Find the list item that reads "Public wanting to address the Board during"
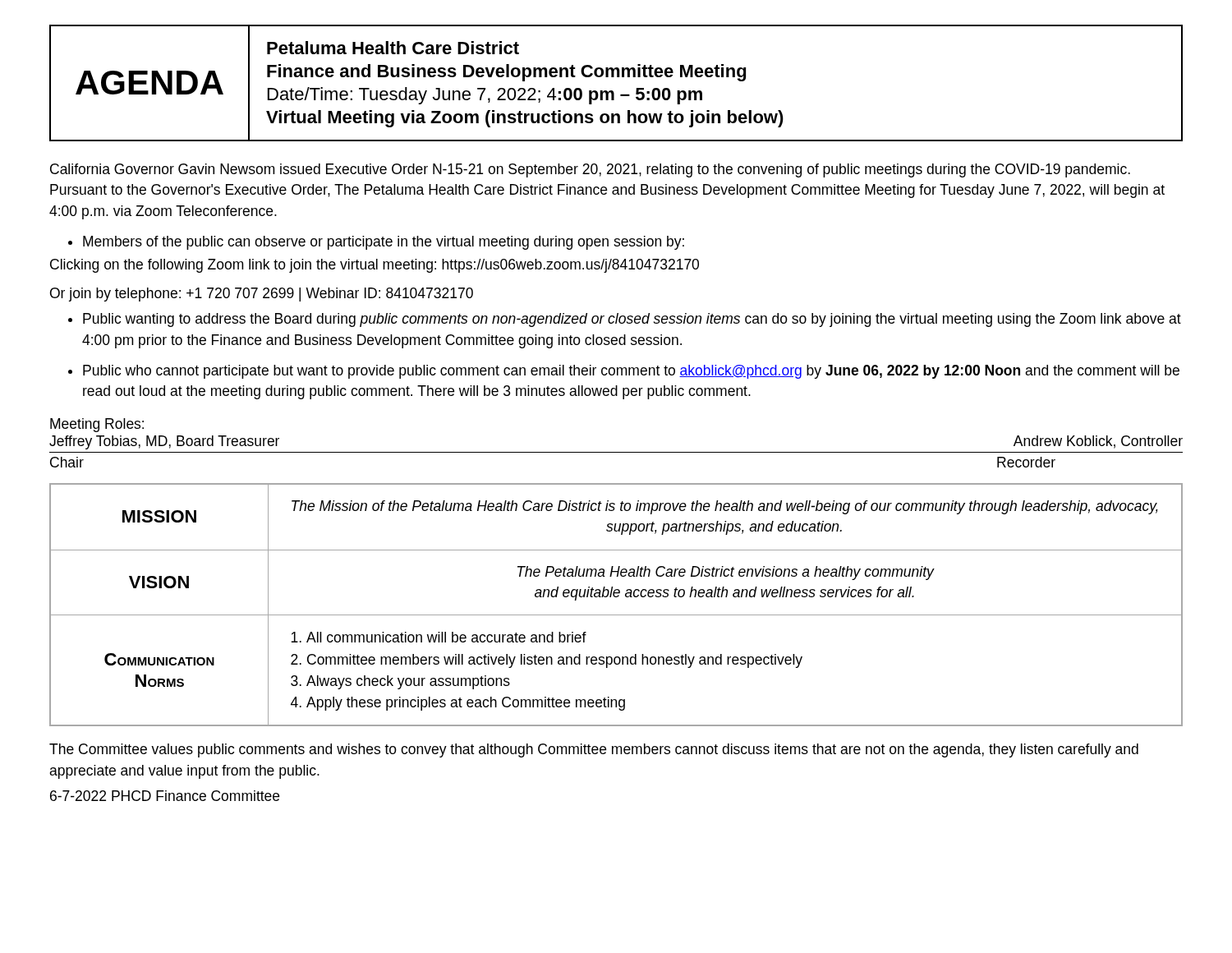Image resolution: width=1232 pixels, height=953 pixels. (631, 329)
